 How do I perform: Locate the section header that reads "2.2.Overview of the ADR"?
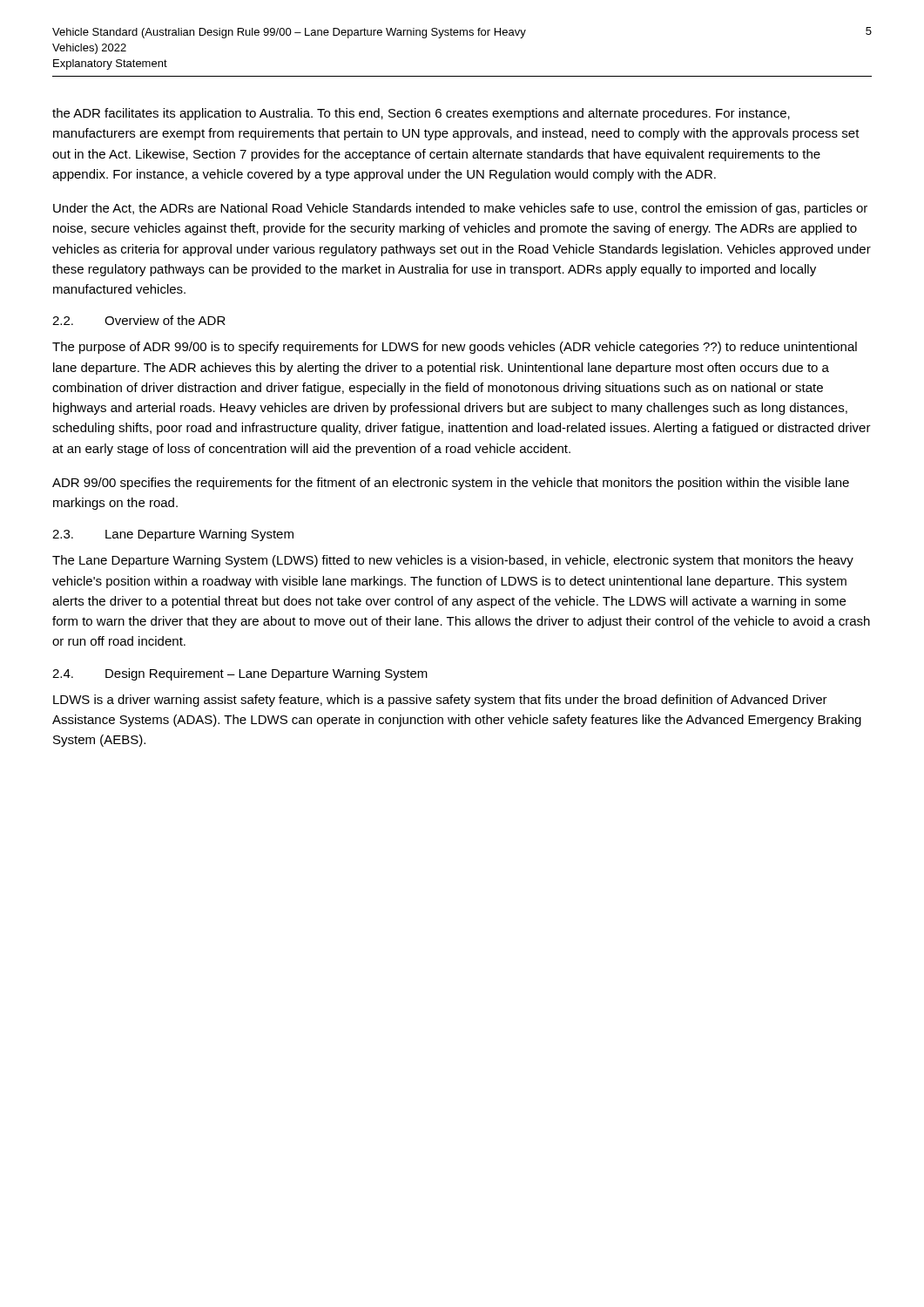tap(139, 320)
